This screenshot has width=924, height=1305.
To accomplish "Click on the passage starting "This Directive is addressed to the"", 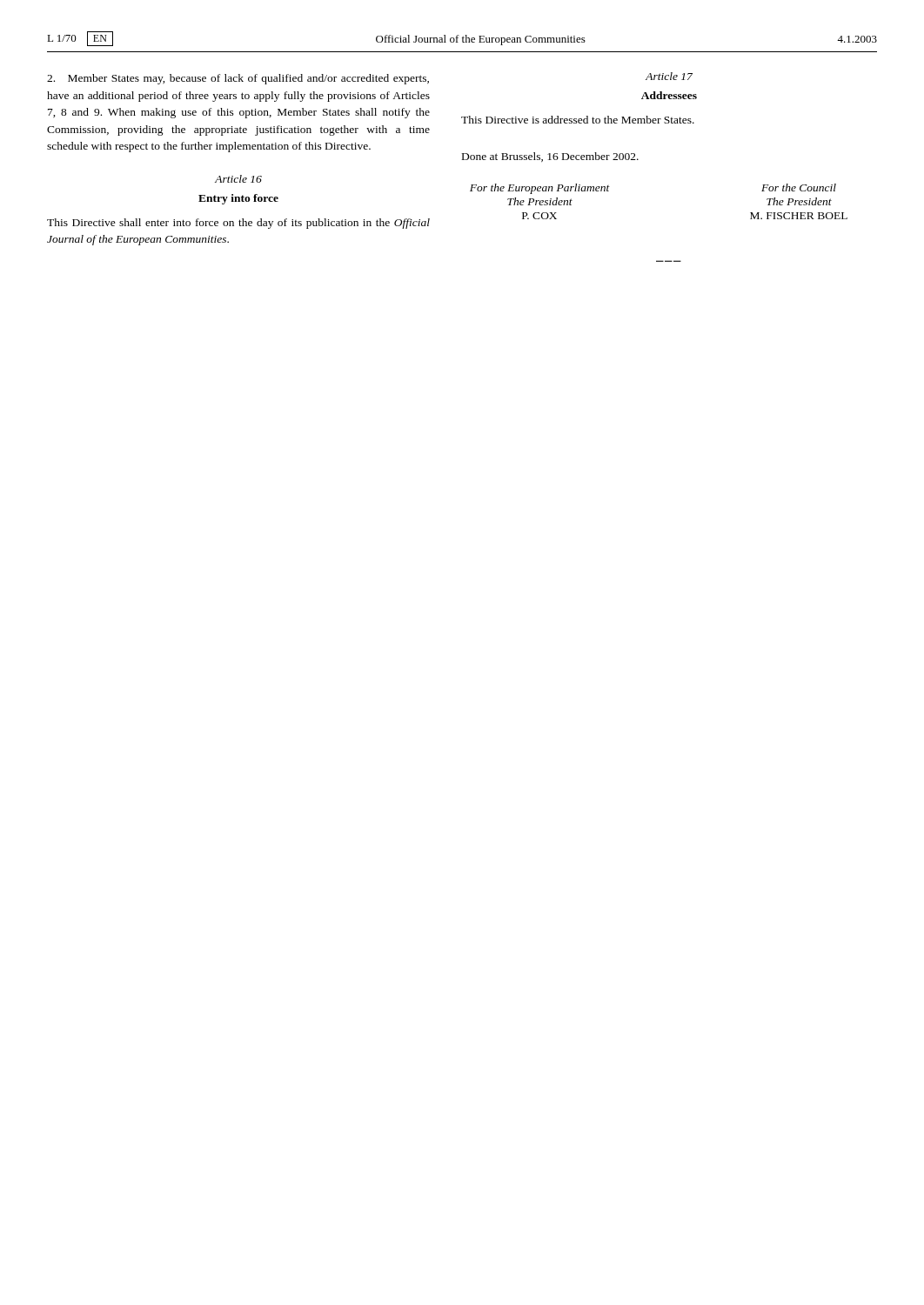I will click(578, 120).
